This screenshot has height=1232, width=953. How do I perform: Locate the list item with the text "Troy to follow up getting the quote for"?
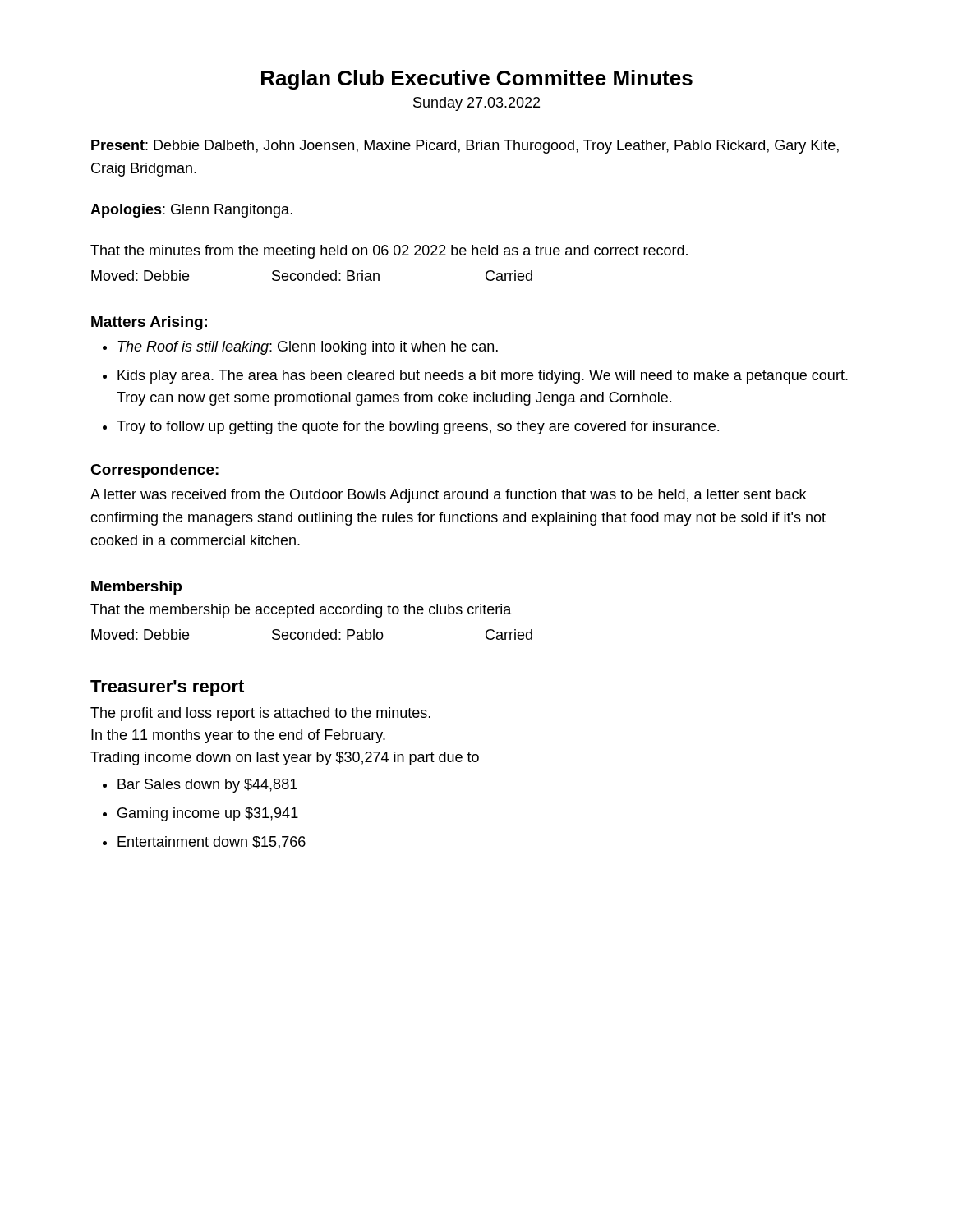pos(418,426)
